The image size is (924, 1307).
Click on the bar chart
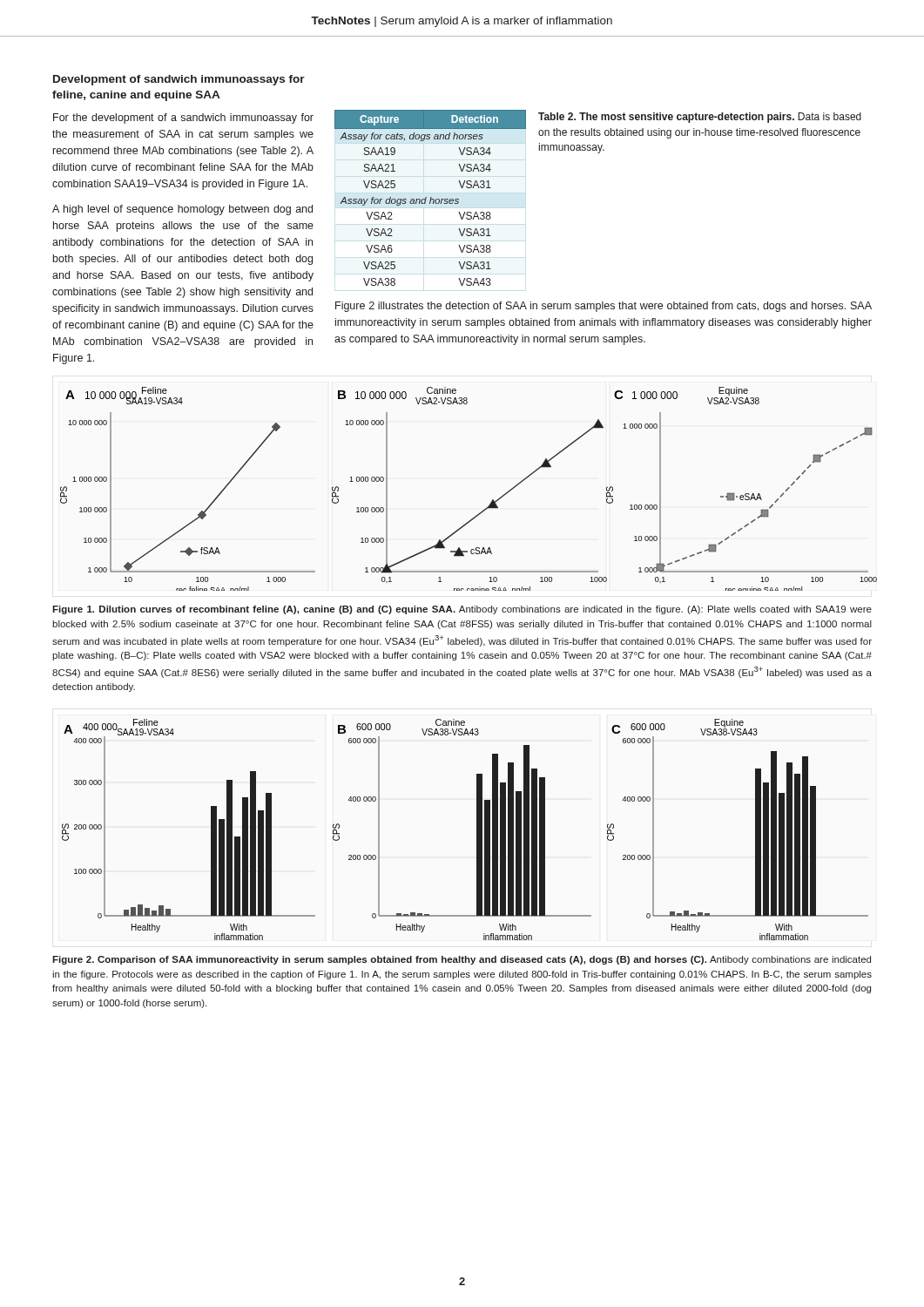[x=462, y=828]
